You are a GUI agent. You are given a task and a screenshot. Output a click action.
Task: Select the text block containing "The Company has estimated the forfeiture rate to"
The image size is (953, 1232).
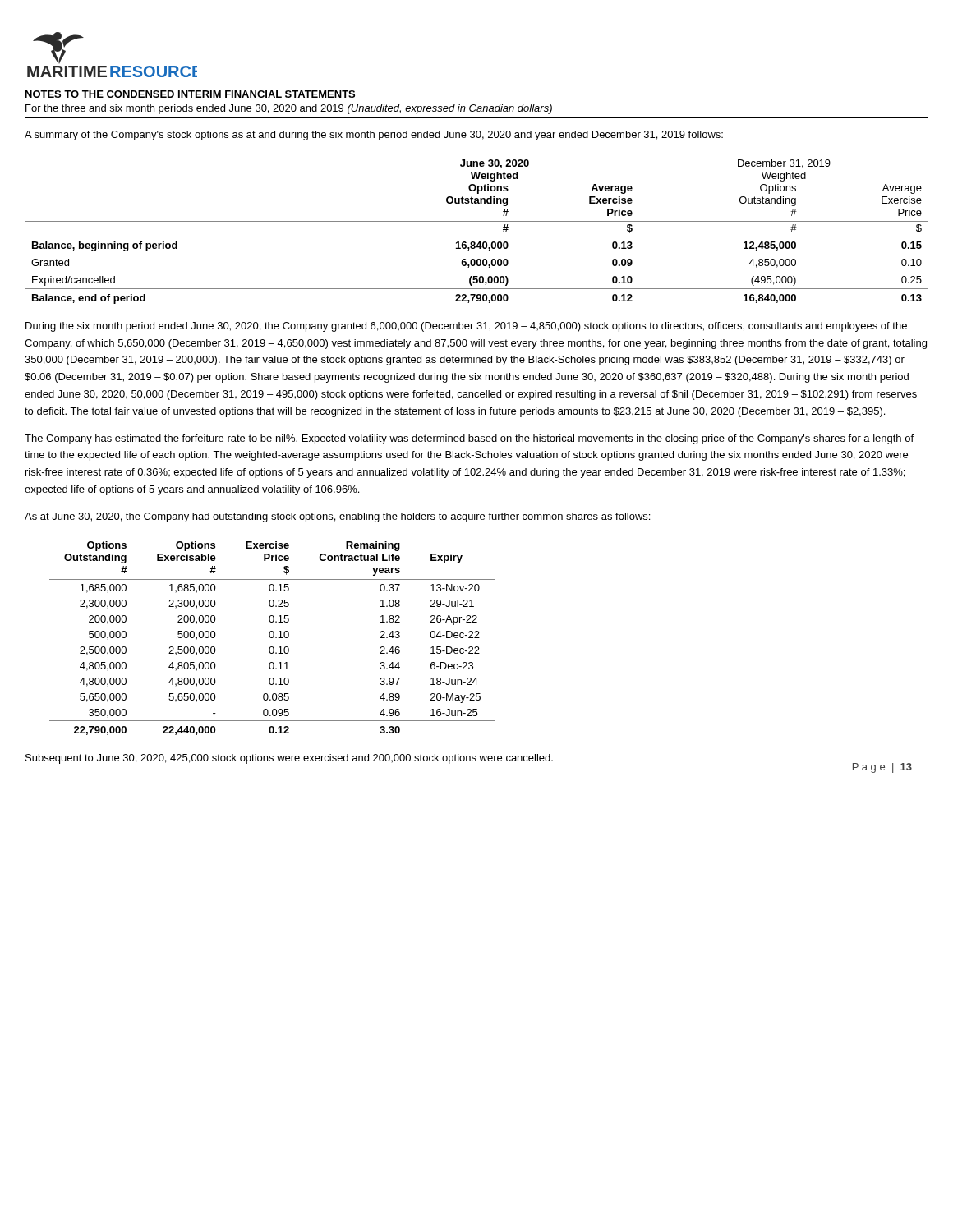click(x=469, y=463)
